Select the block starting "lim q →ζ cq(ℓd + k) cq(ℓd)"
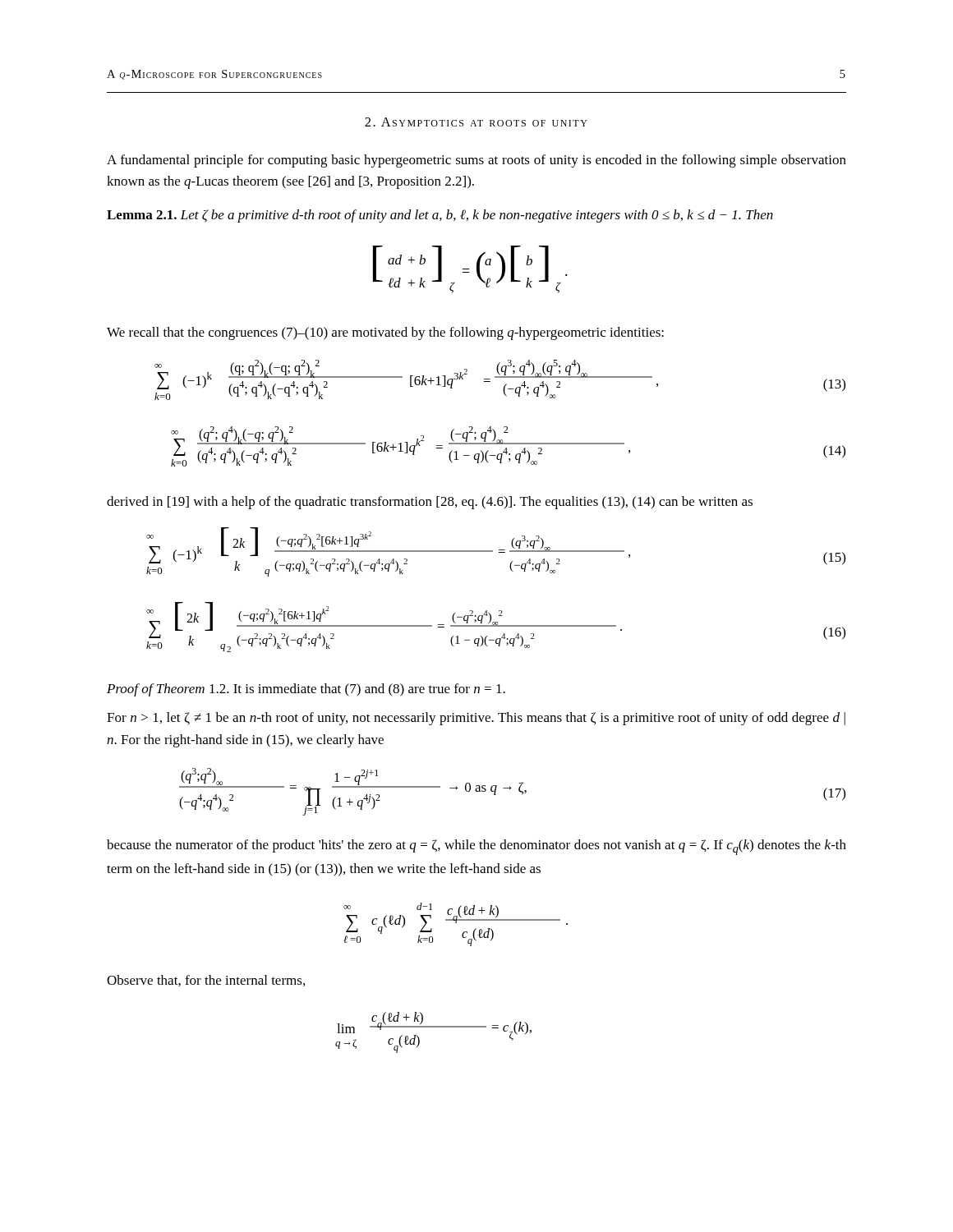 [x=476, y=1028]
